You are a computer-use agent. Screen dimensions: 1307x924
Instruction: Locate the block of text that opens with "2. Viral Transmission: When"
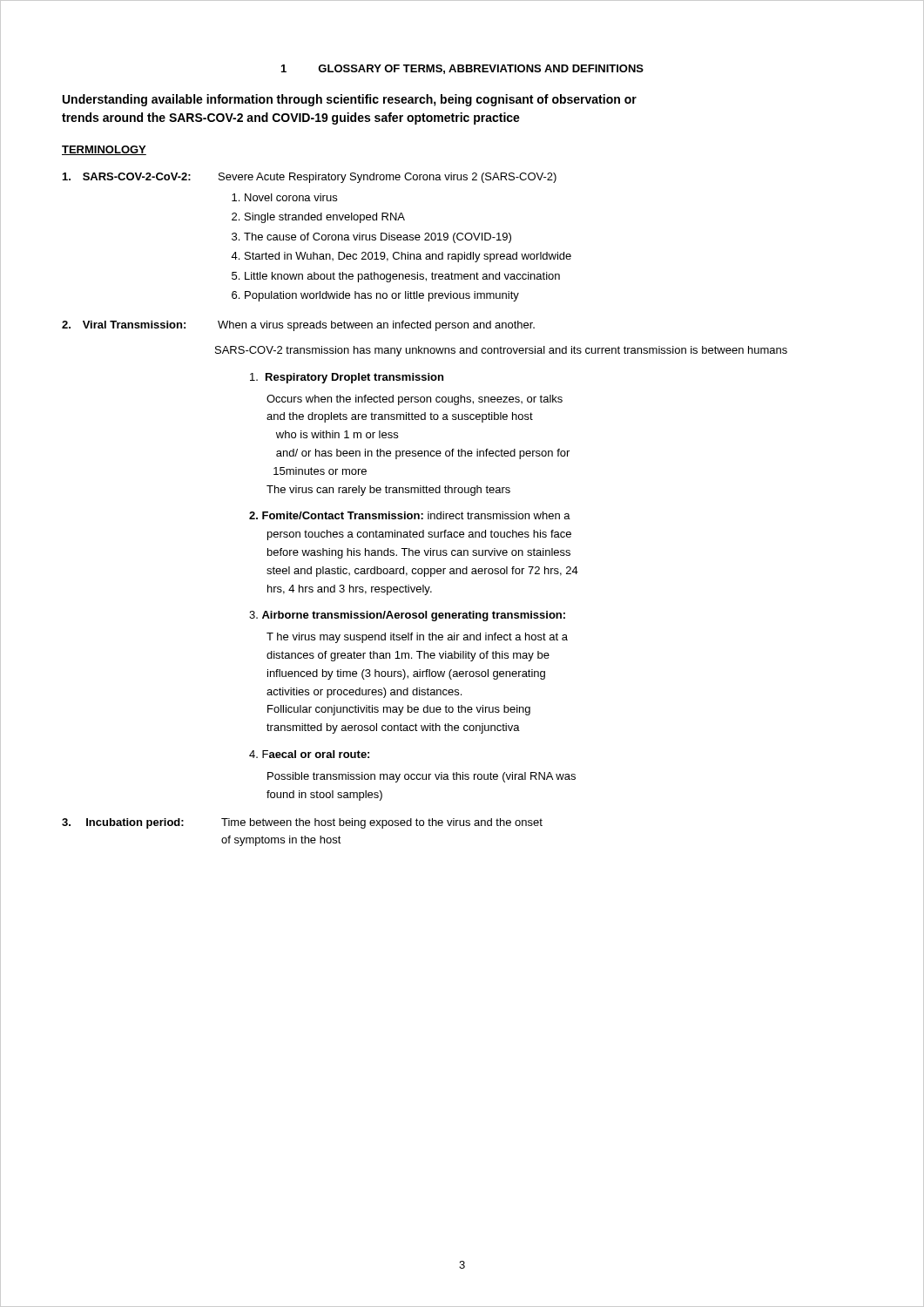(462, 324)
